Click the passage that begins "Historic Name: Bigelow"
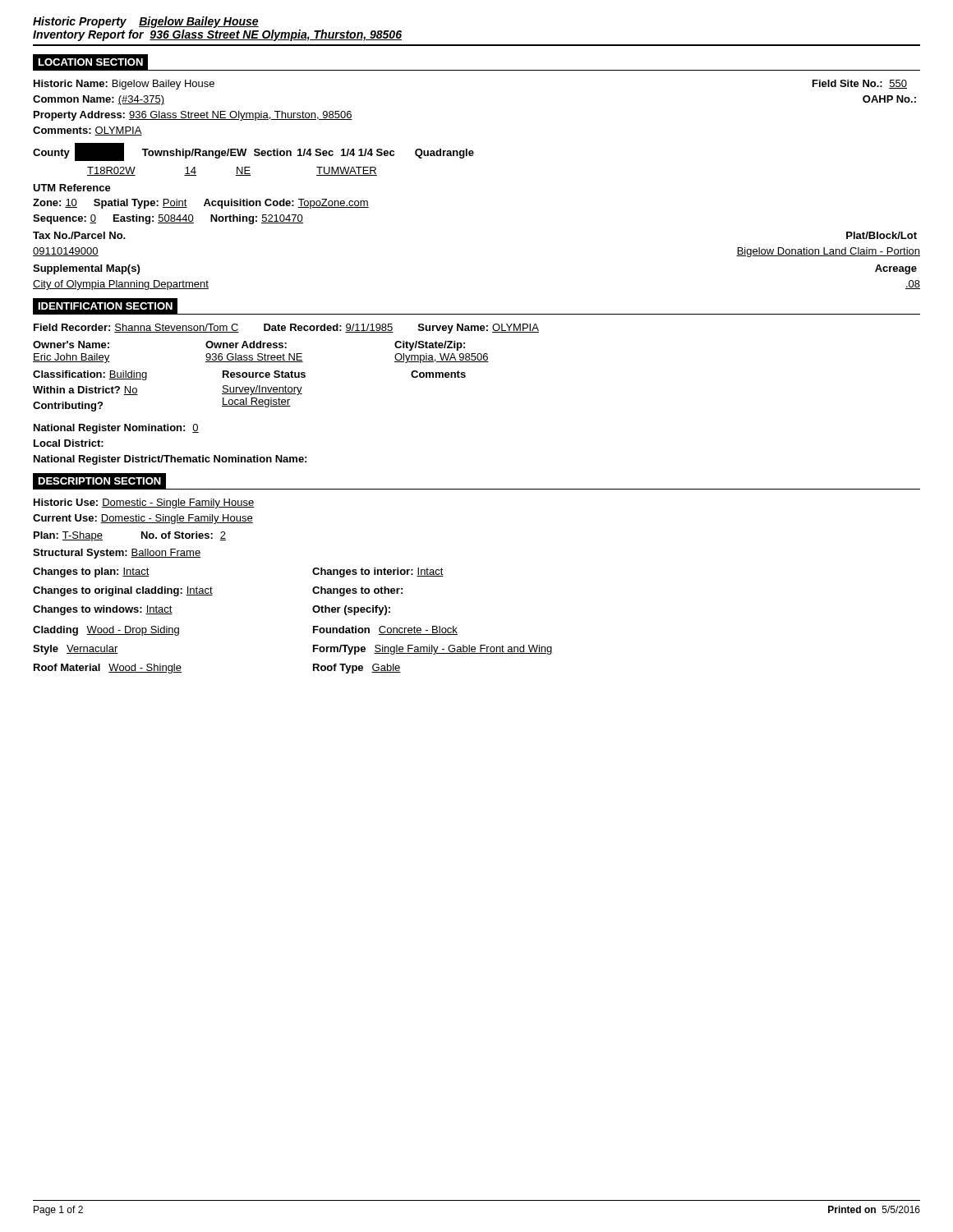 125,84
